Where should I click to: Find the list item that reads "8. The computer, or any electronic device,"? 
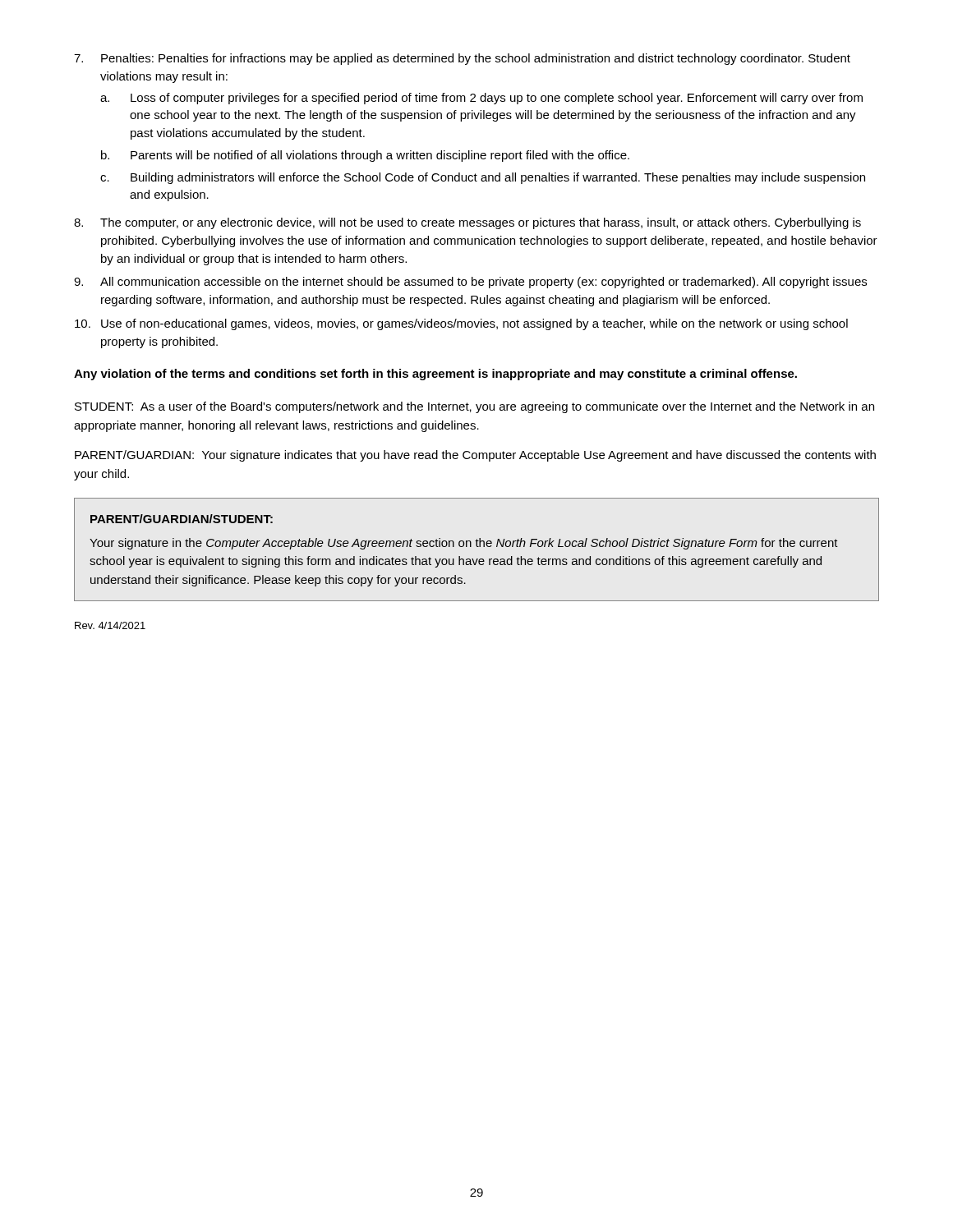click(x=476, y=240)
